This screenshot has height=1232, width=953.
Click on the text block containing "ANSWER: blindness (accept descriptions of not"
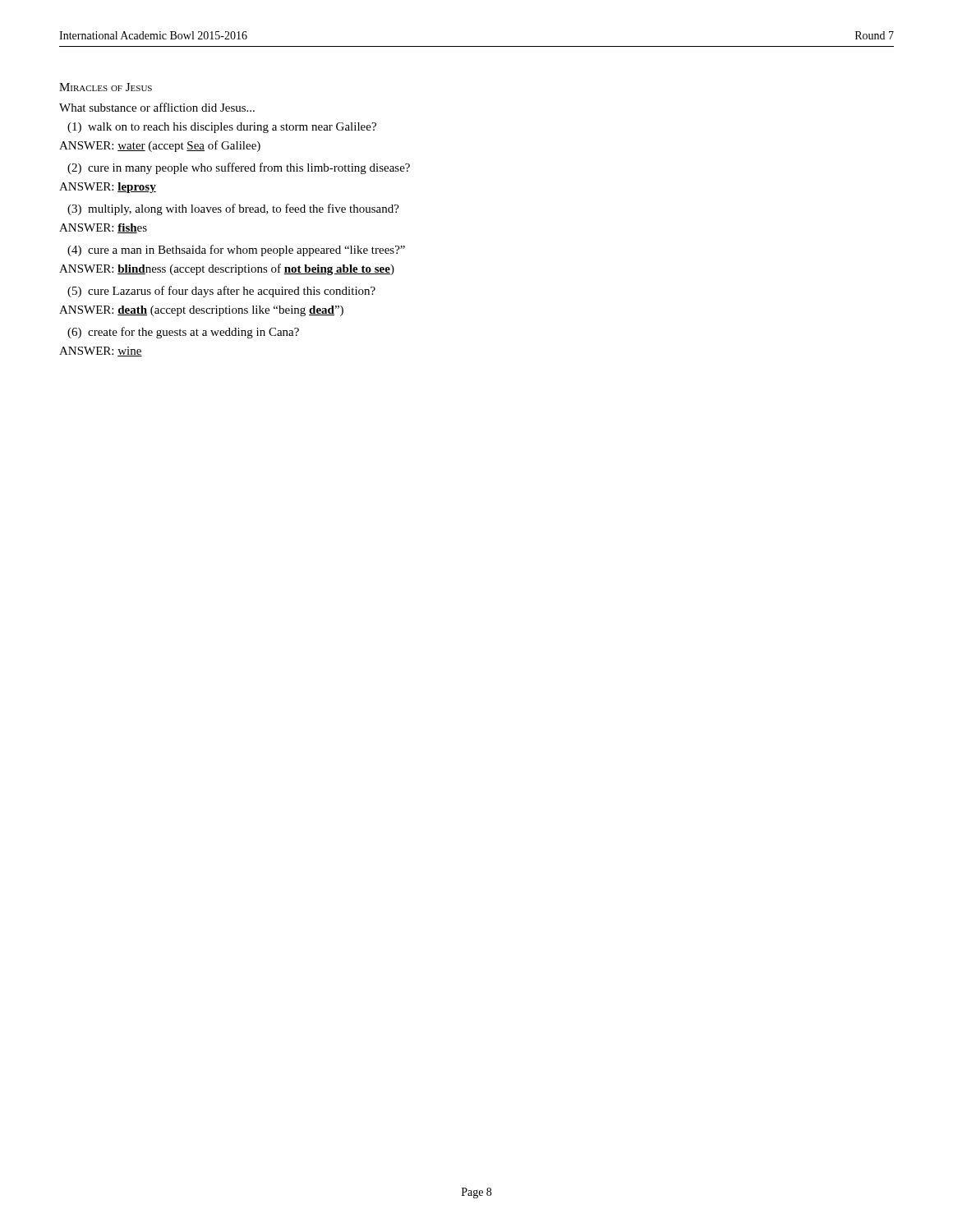click(x=227, y=269)
